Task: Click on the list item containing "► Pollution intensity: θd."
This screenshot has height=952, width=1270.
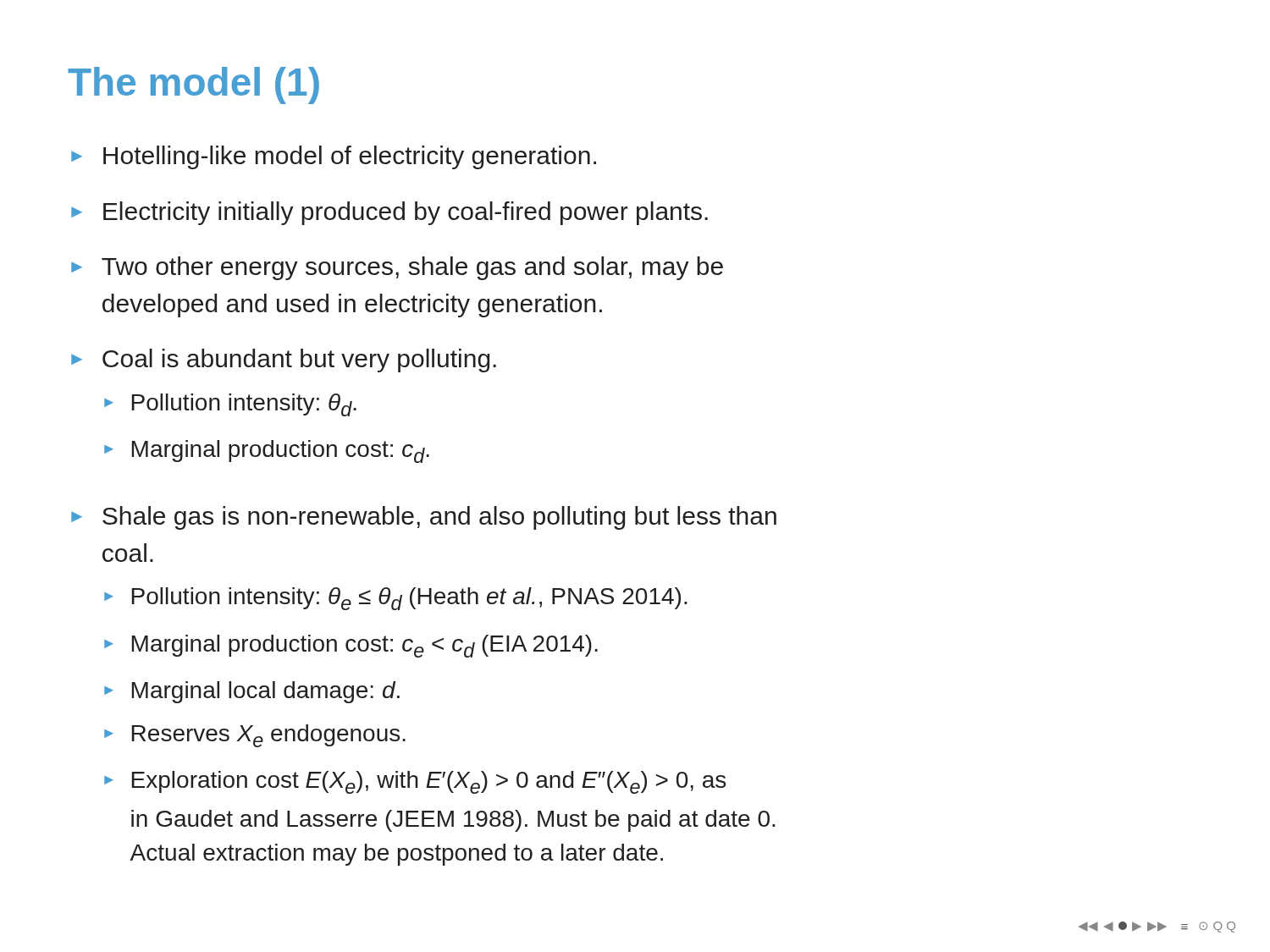Action: [230, 405]
